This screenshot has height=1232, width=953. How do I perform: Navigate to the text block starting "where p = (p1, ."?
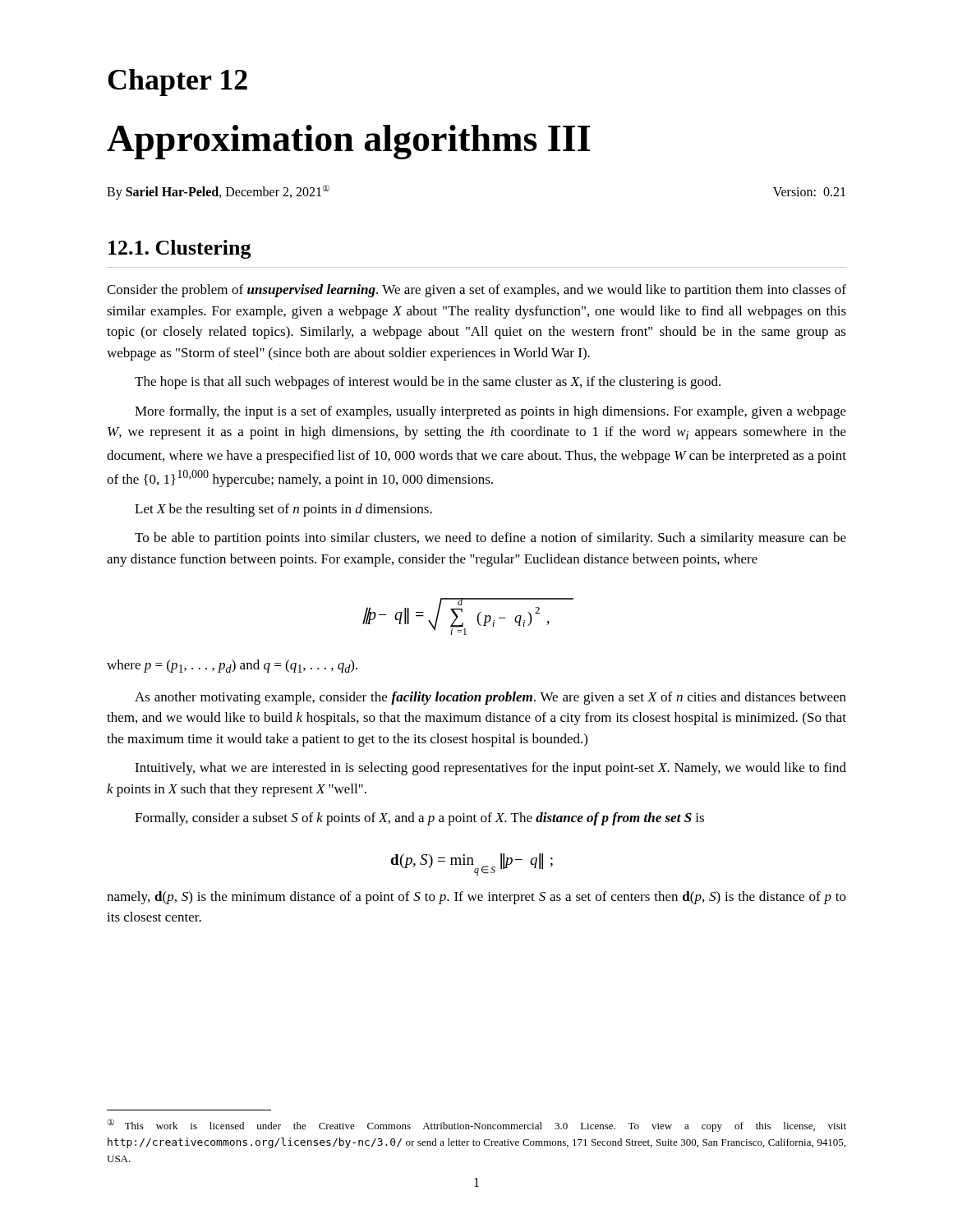tap(232, 666)
